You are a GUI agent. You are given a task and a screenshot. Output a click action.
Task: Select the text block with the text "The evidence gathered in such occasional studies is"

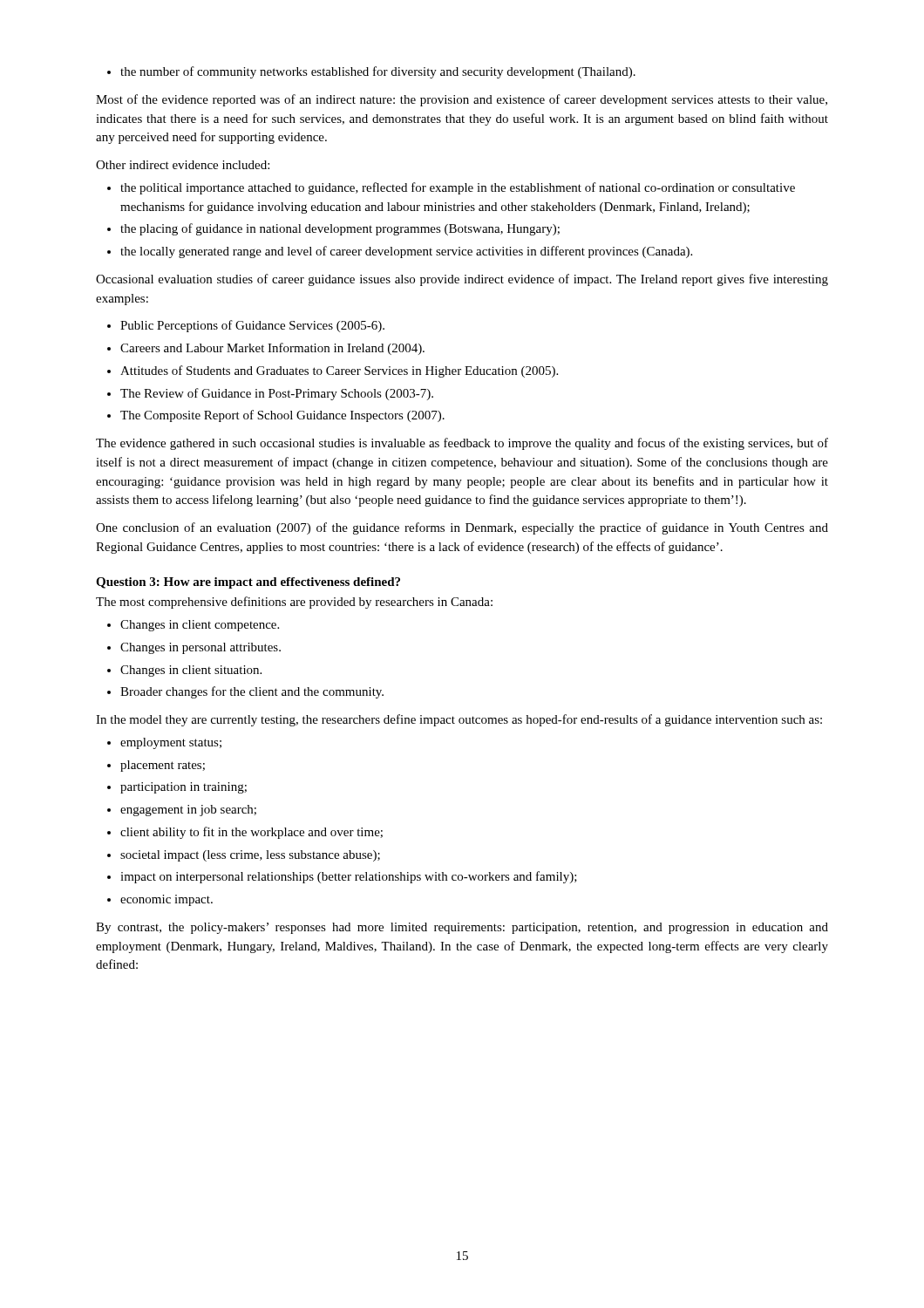click(462, 472)
